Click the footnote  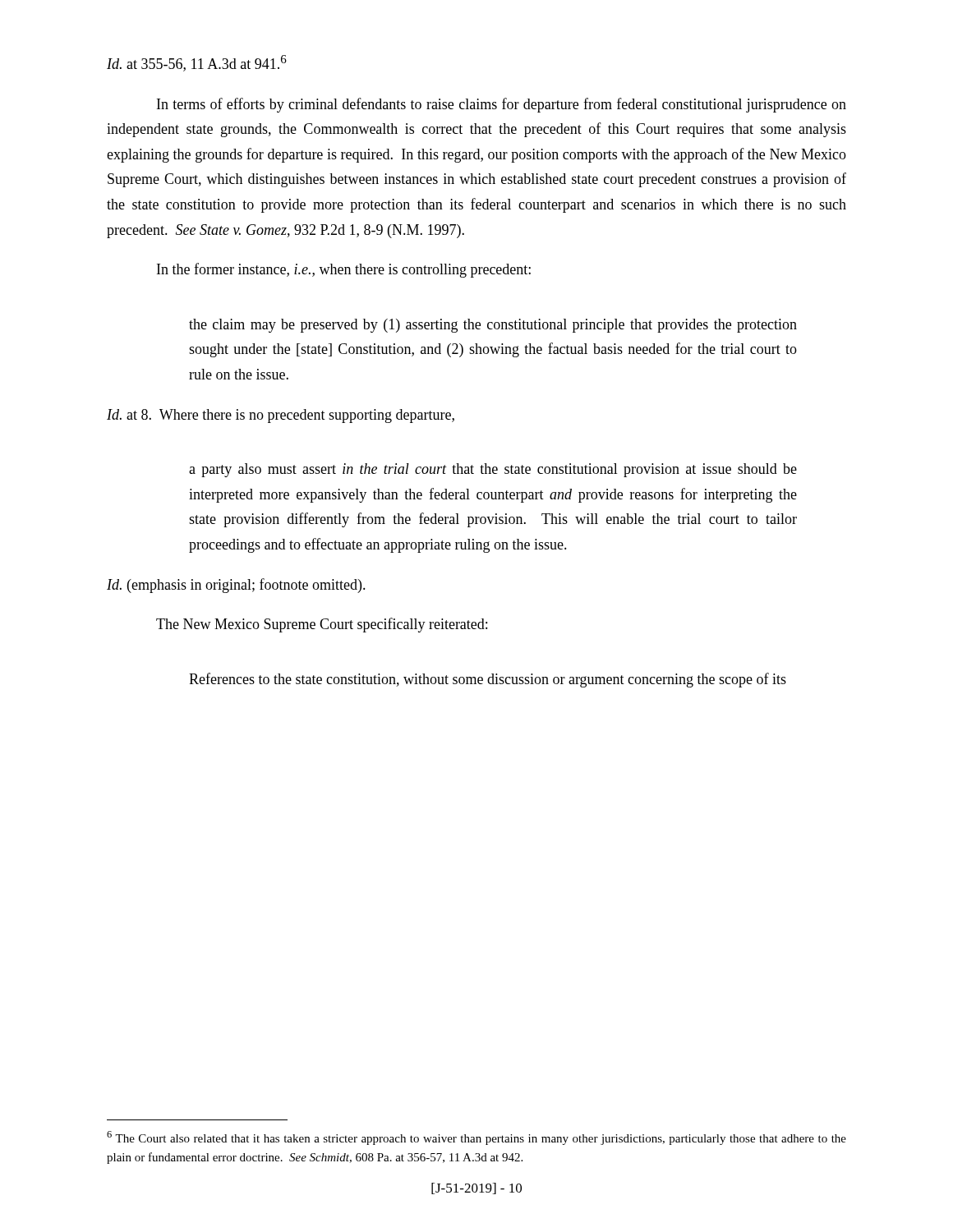[476, 1146]
